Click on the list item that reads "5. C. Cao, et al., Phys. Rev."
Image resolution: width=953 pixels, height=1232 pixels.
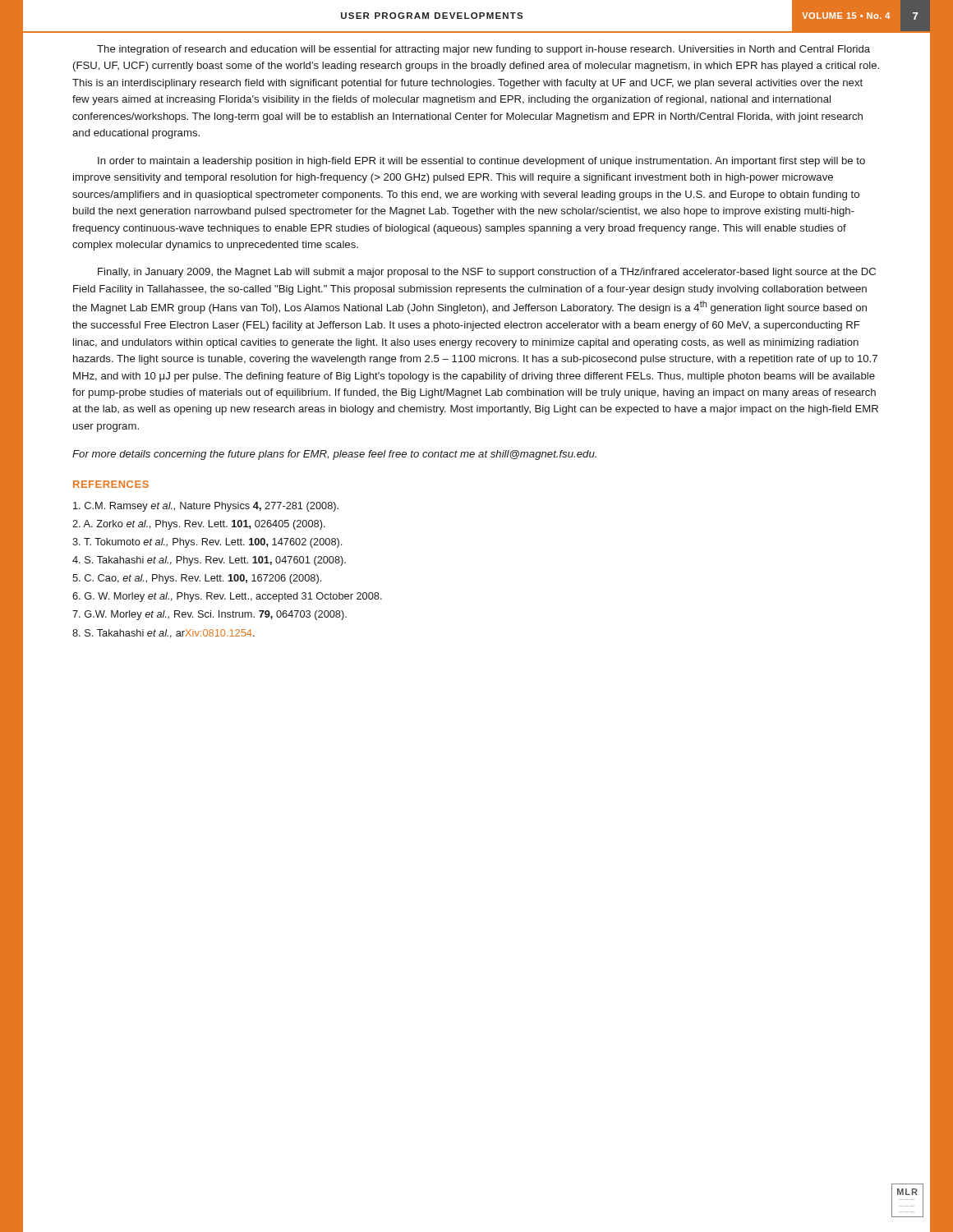pos(197,578)
